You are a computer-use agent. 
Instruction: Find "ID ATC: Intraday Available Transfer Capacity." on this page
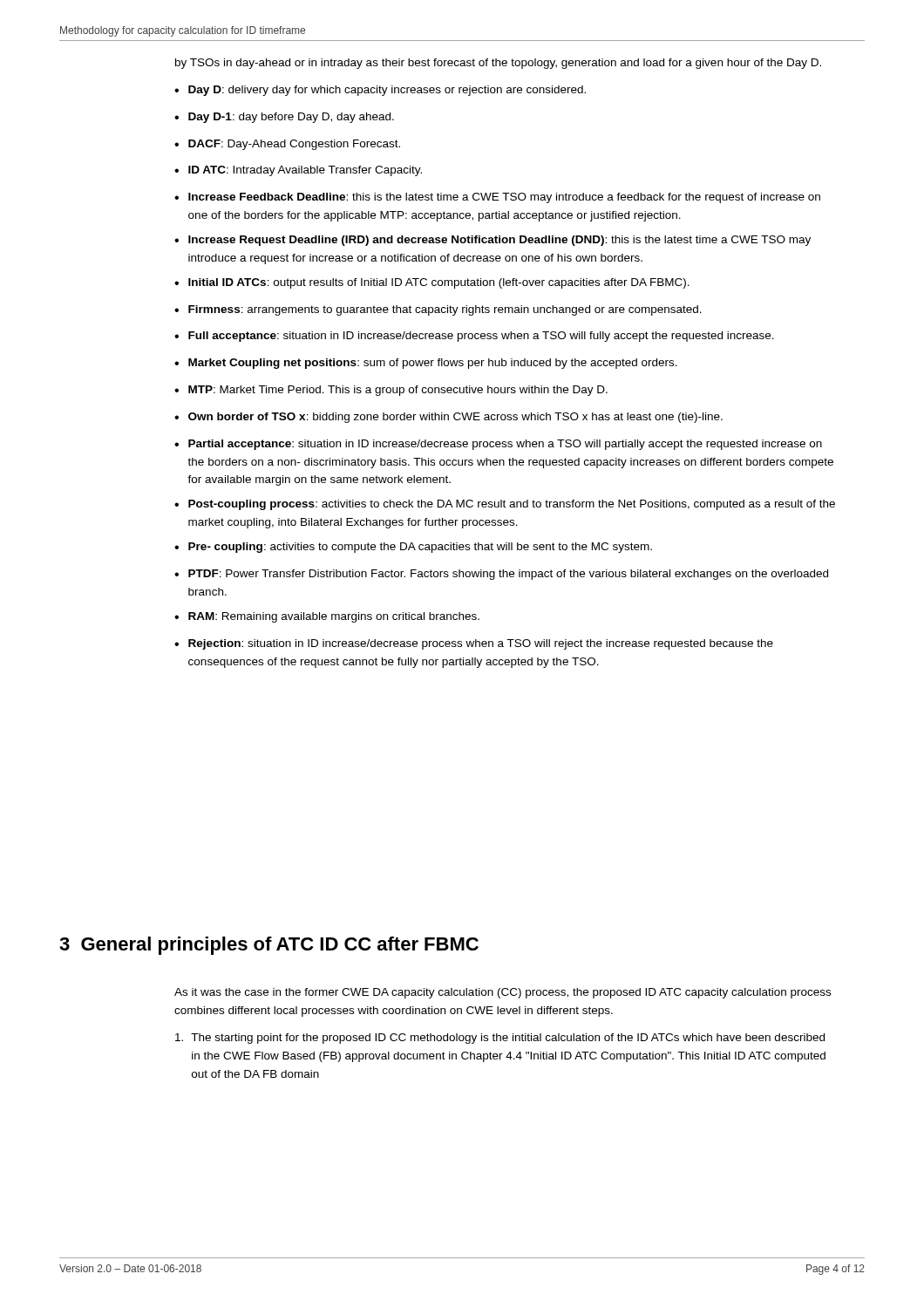305,171
